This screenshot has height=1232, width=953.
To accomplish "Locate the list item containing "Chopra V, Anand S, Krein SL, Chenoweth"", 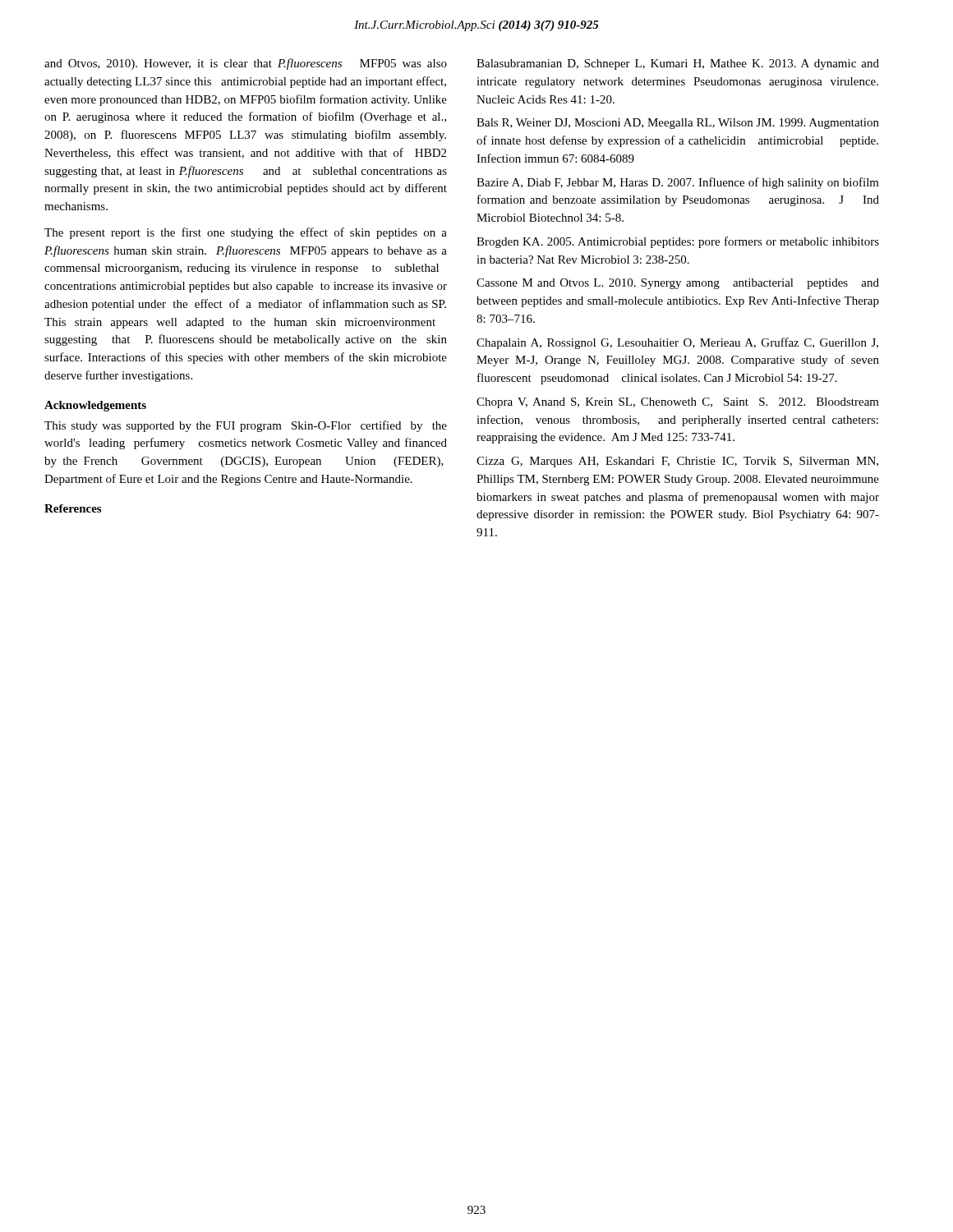I will [x=678, y=419].
